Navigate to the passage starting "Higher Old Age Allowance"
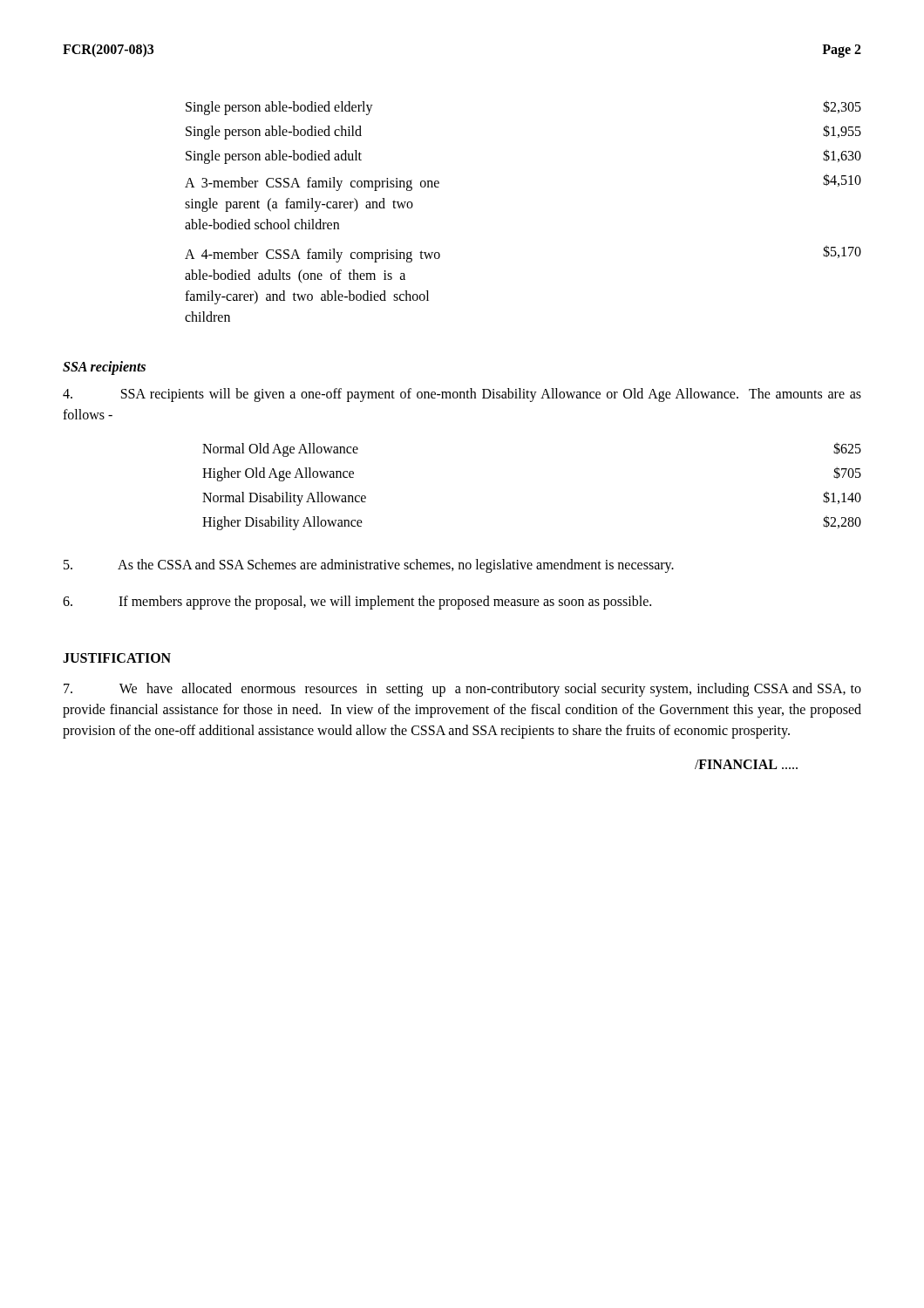Screen dimensions: 1308x924 279,474
